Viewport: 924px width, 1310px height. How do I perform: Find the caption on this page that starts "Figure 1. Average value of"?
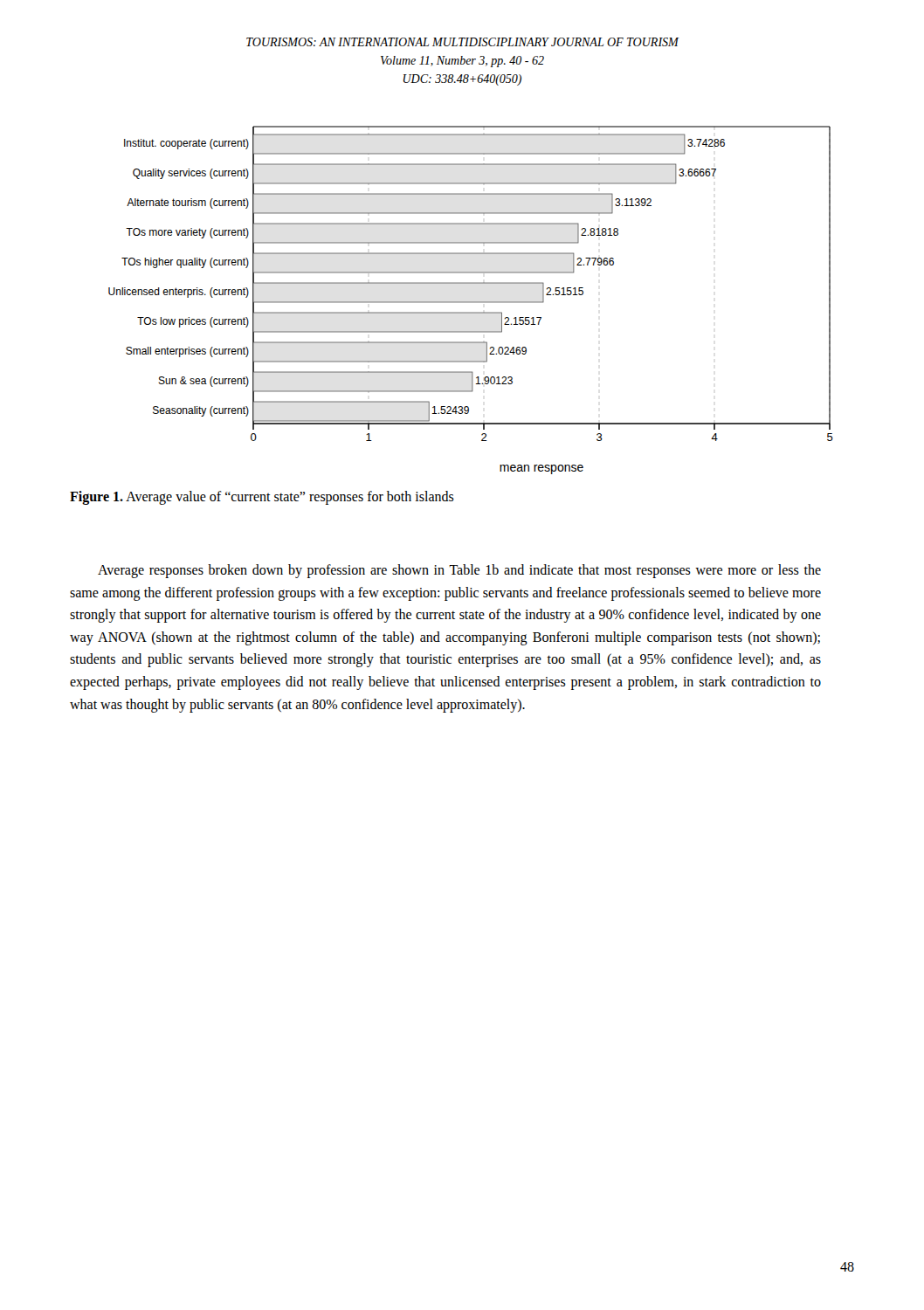coord(262,496)
